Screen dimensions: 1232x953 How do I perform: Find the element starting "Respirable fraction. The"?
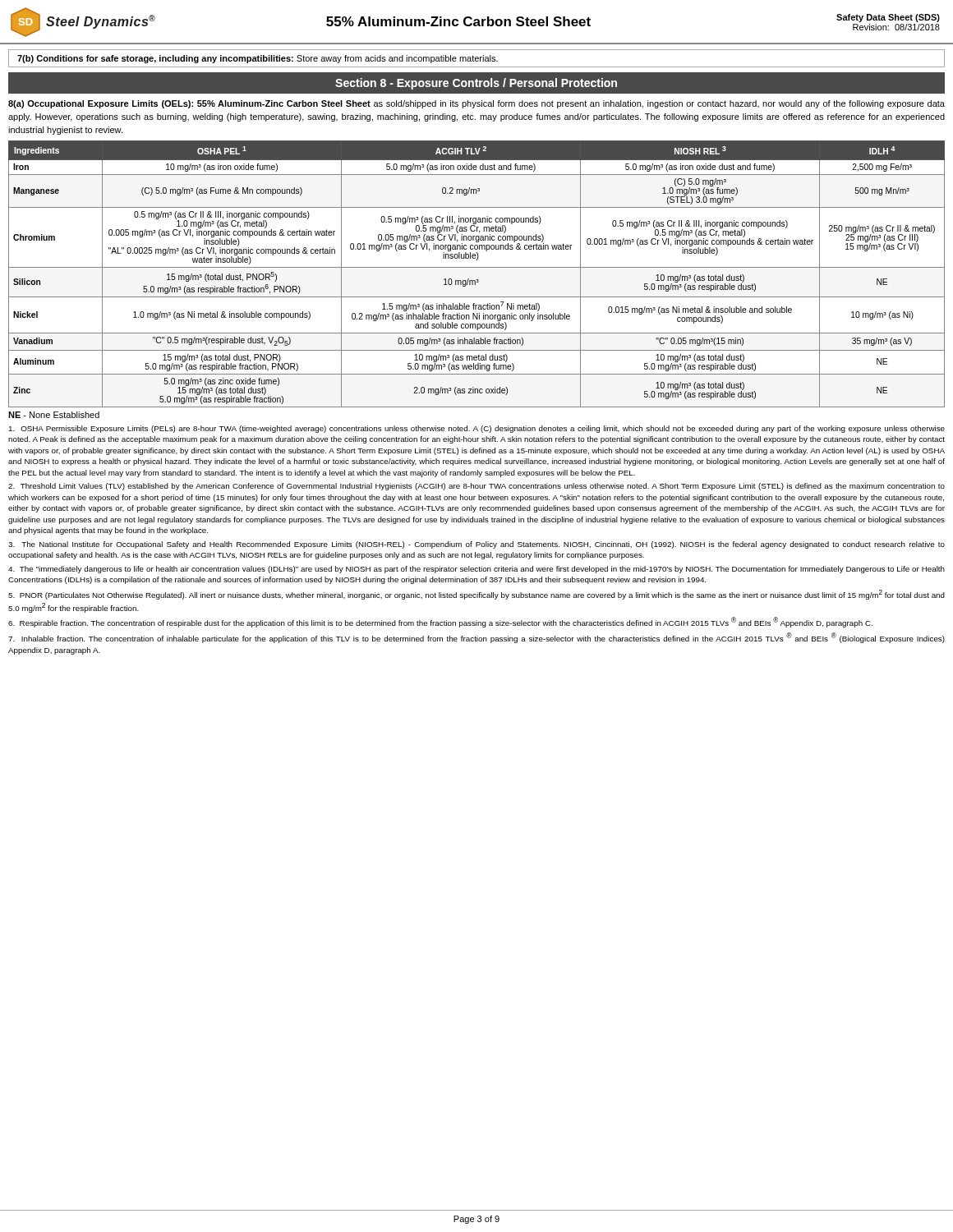[441, 623]
